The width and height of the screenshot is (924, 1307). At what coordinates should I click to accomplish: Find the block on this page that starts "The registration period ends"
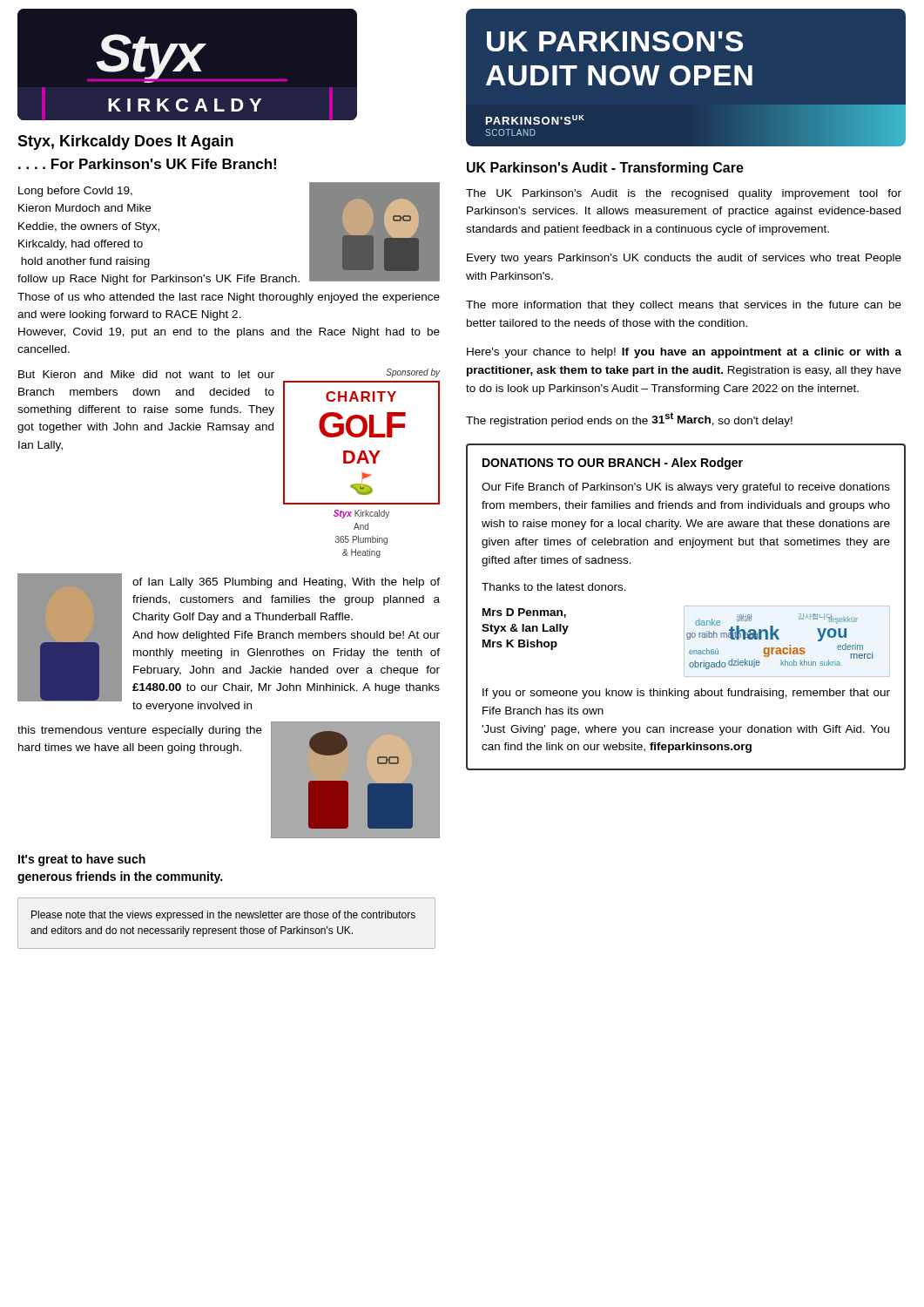630,418
